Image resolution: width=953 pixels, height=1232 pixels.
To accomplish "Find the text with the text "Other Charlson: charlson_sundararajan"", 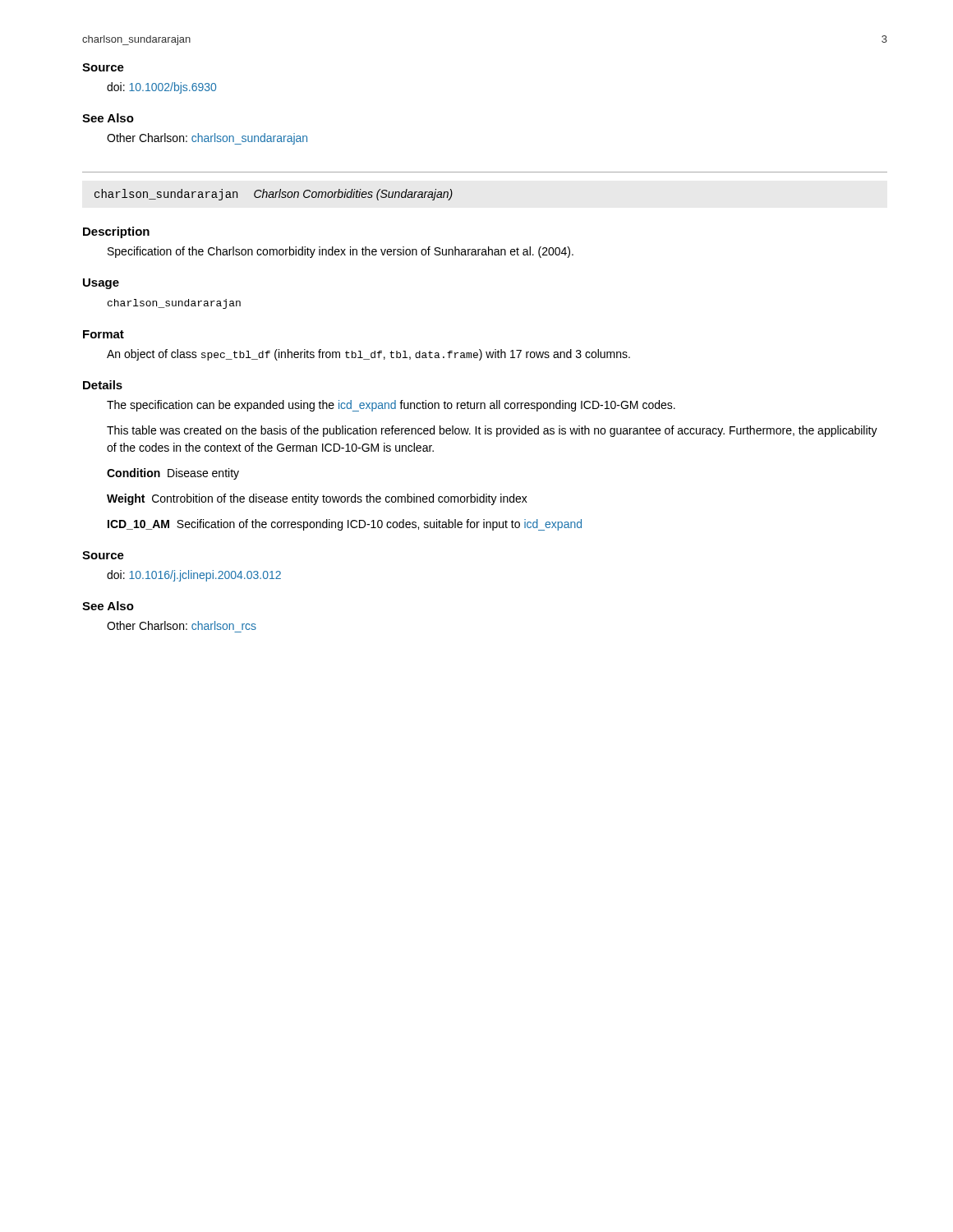I will click(x=208, y=138).
